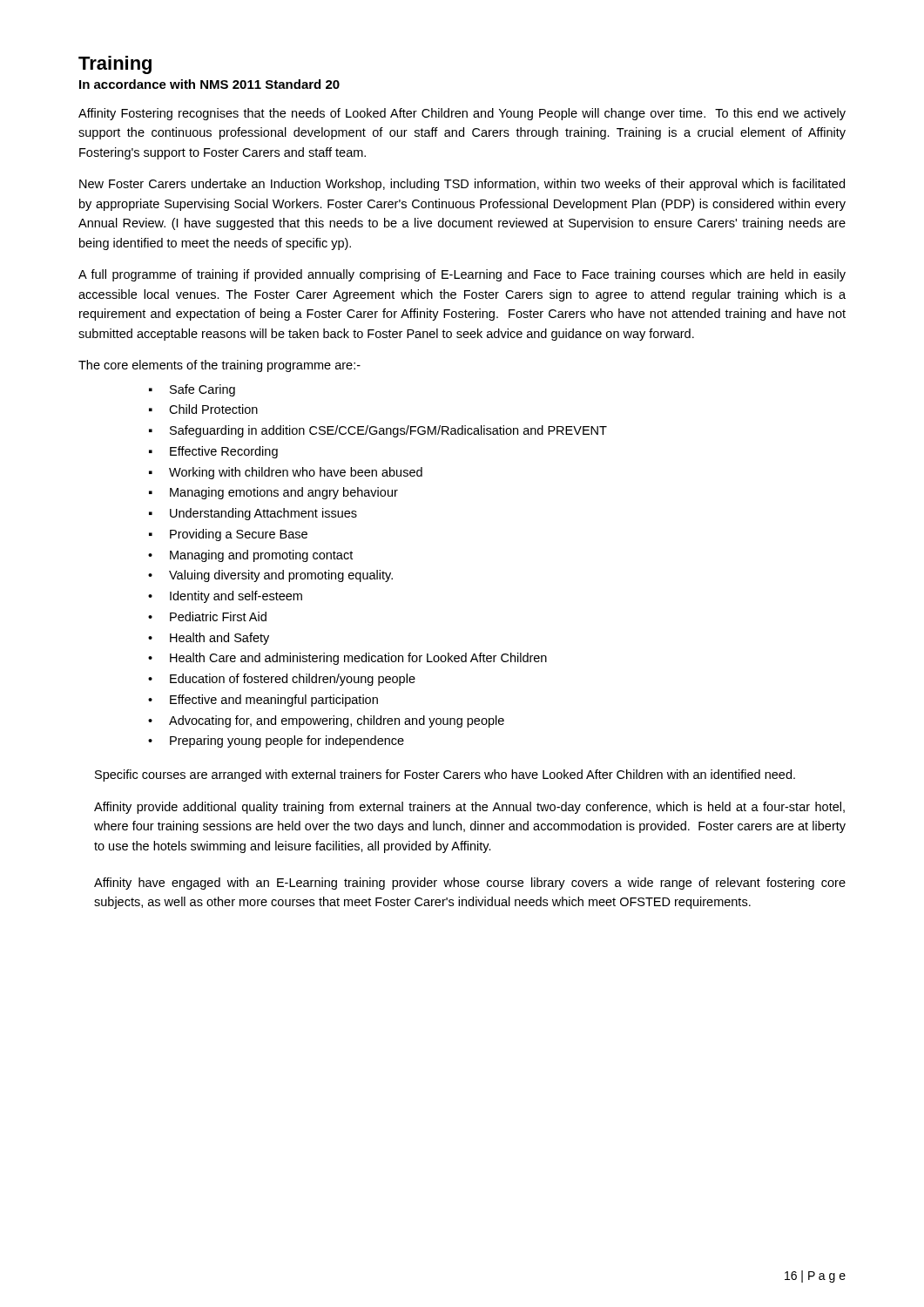Select the region starting "• Identity and self-esteem"
Image resolution: width=924 pixels, height=1307 pixels.
[x=226, y=597]
